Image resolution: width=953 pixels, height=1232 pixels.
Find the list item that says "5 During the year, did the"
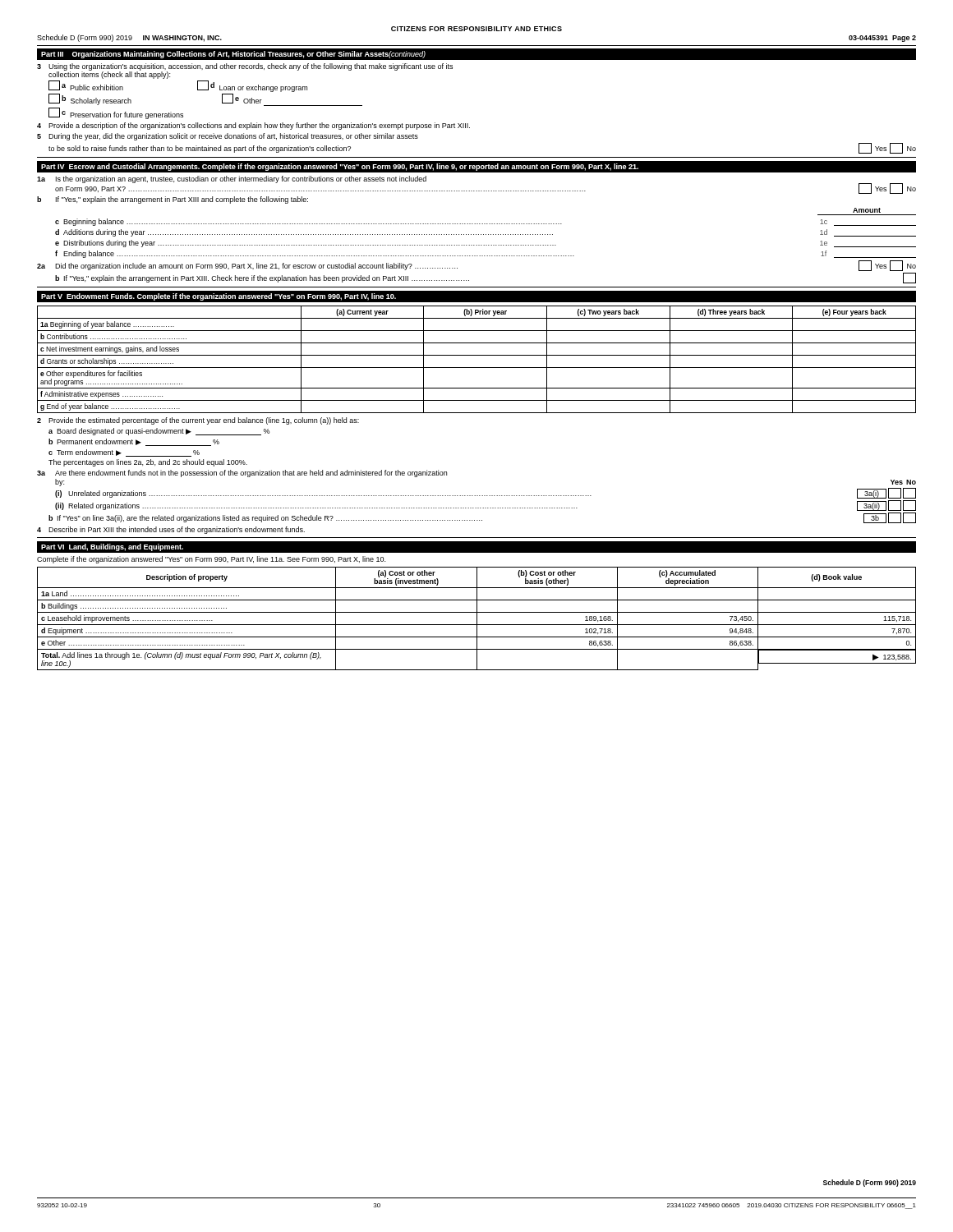coord(476,136)
